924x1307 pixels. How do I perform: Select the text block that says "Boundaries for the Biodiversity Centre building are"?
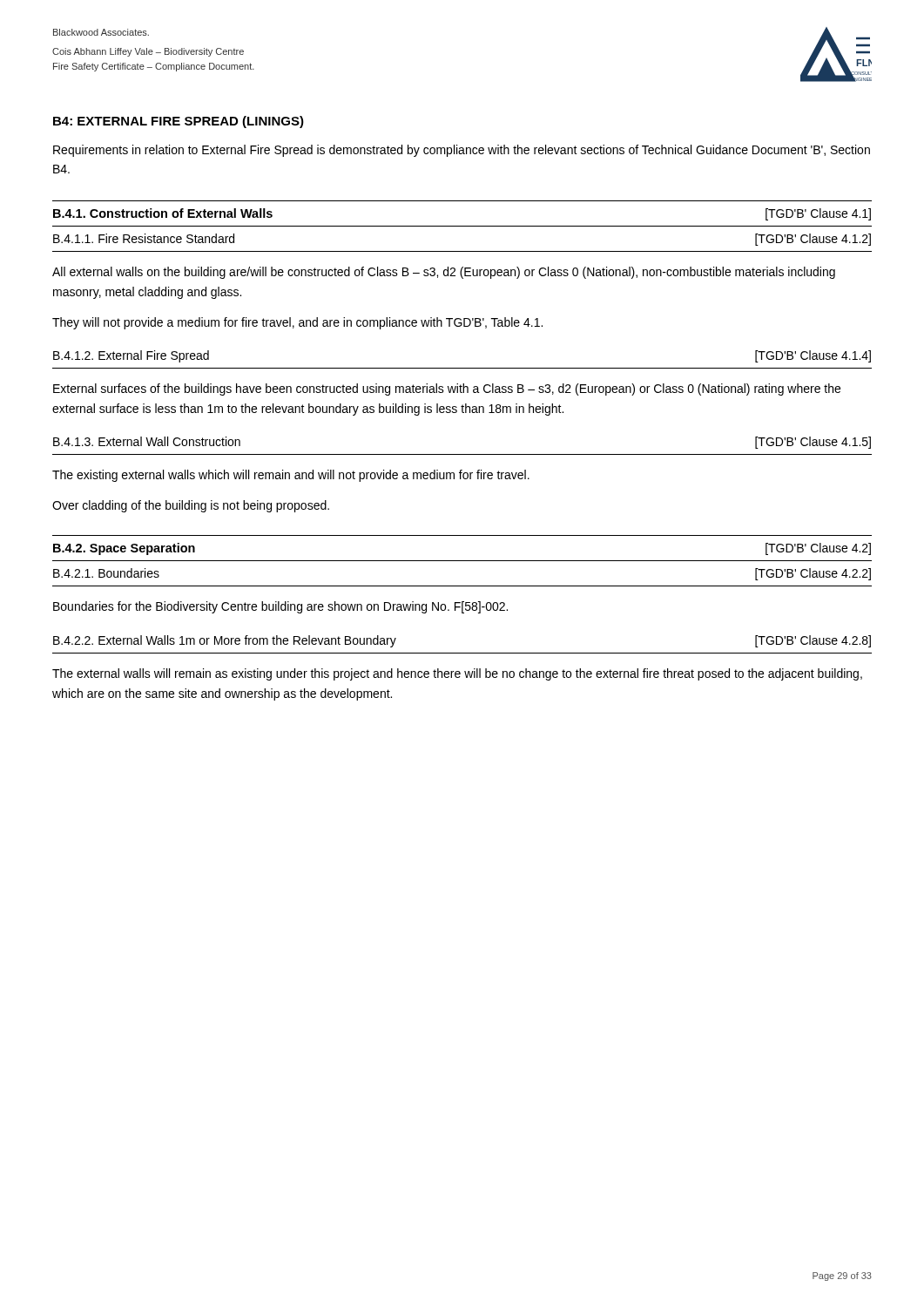(x=281, y=607)
